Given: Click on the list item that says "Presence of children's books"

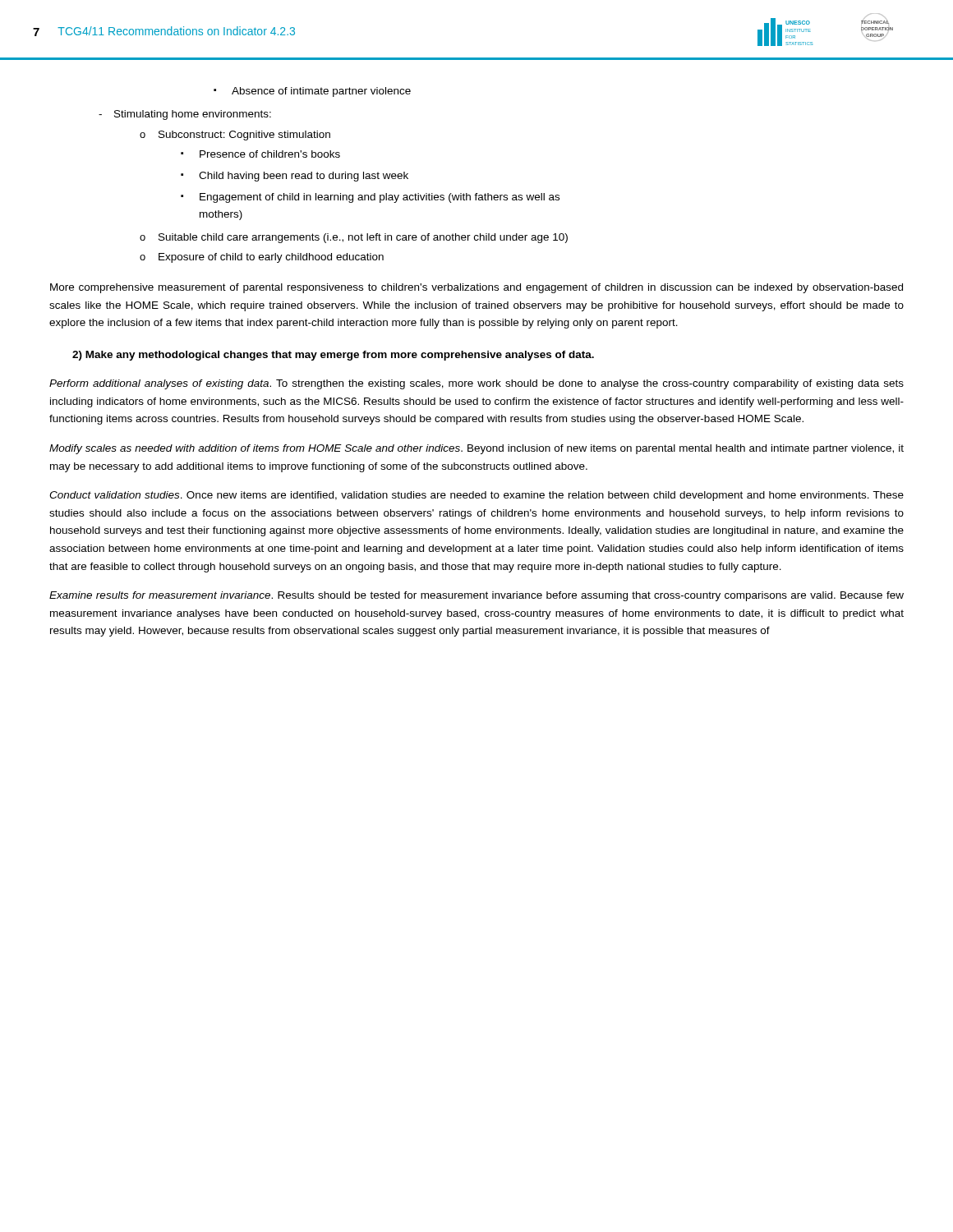Looking at the screenshot, I should [260, 154].
